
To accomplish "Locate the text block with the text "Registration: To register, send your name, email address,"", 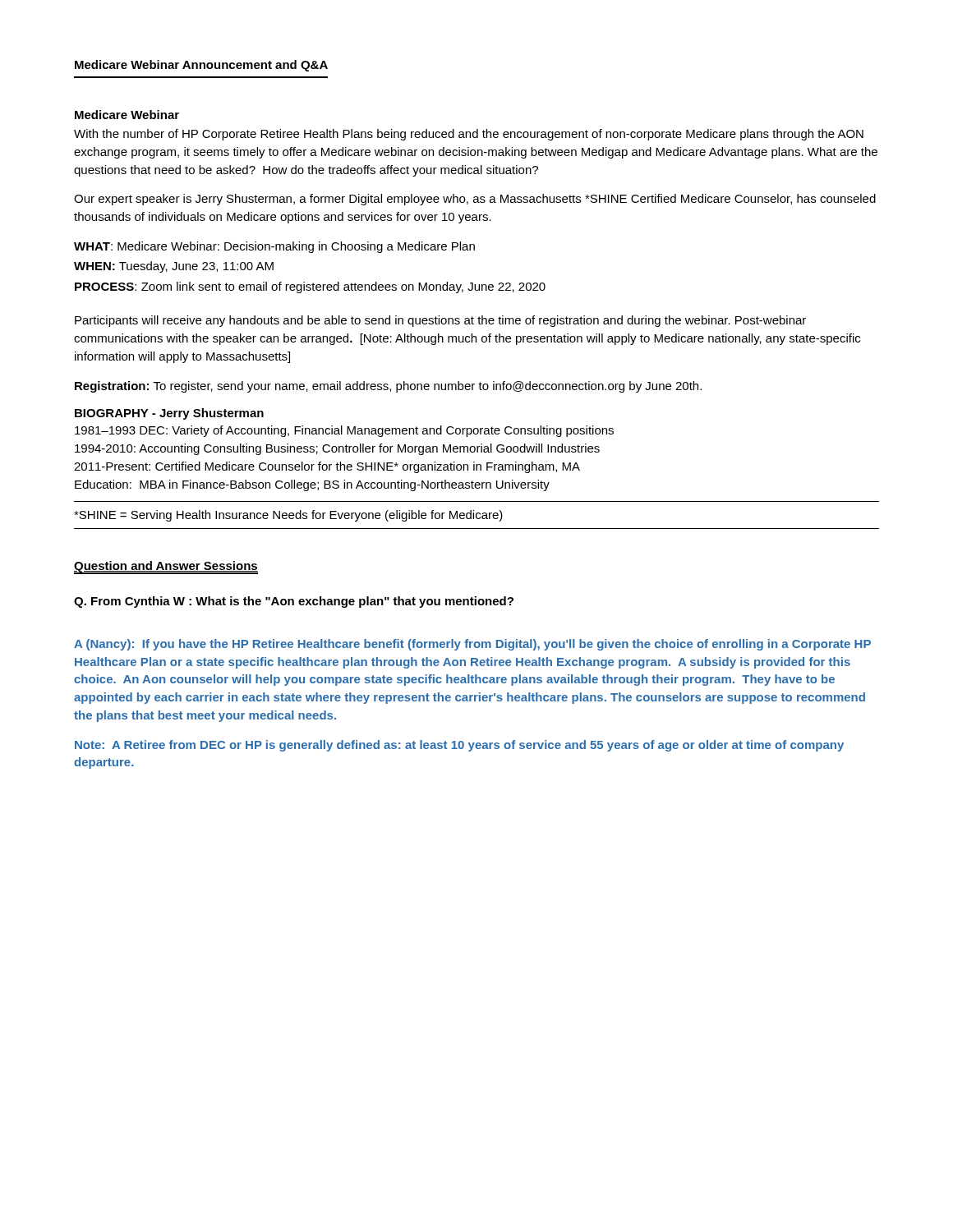I will [x=476, y=386].
